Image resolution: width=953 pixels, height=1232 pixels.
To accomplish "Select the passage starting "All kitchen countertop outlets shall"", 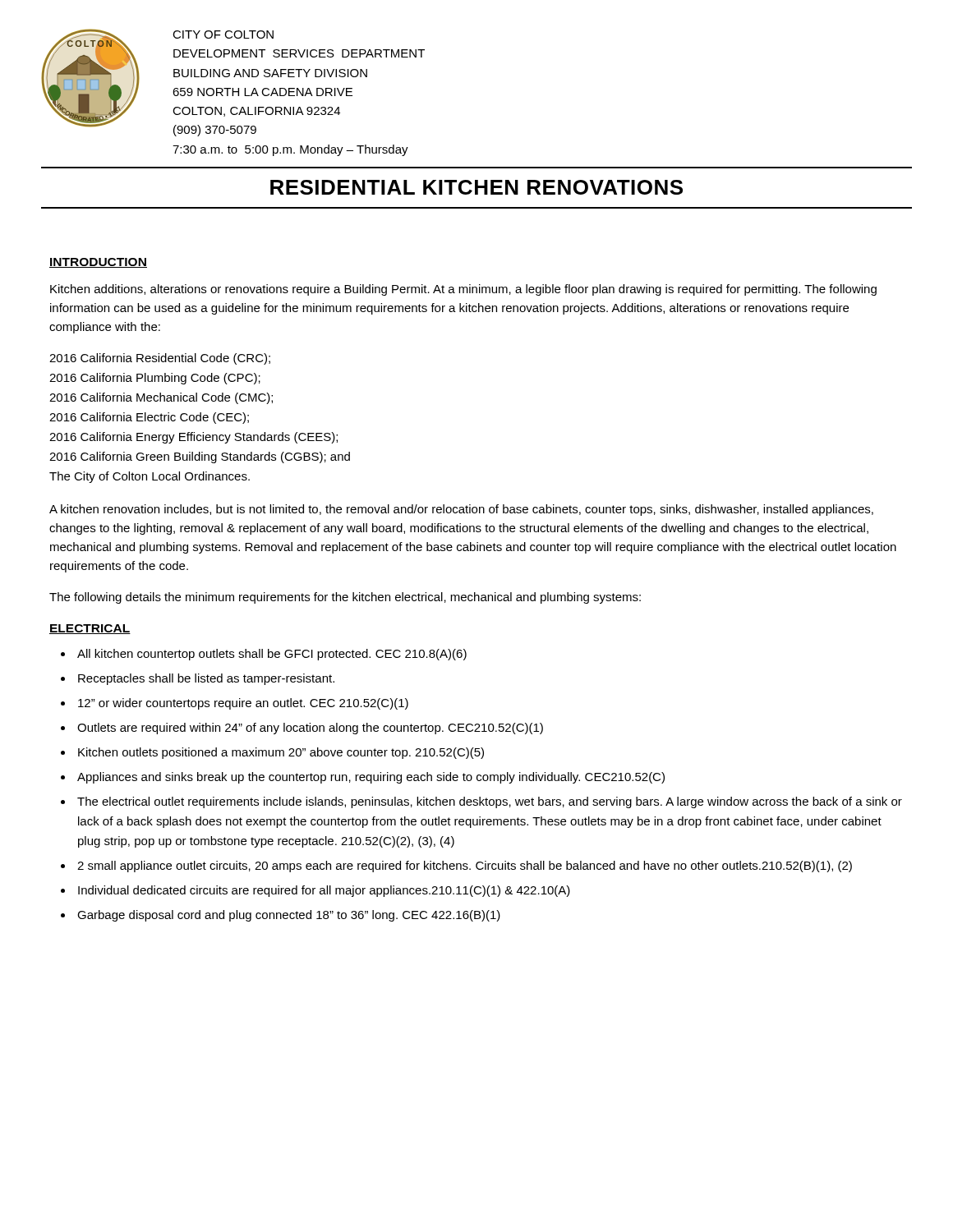I will (272, 655).
